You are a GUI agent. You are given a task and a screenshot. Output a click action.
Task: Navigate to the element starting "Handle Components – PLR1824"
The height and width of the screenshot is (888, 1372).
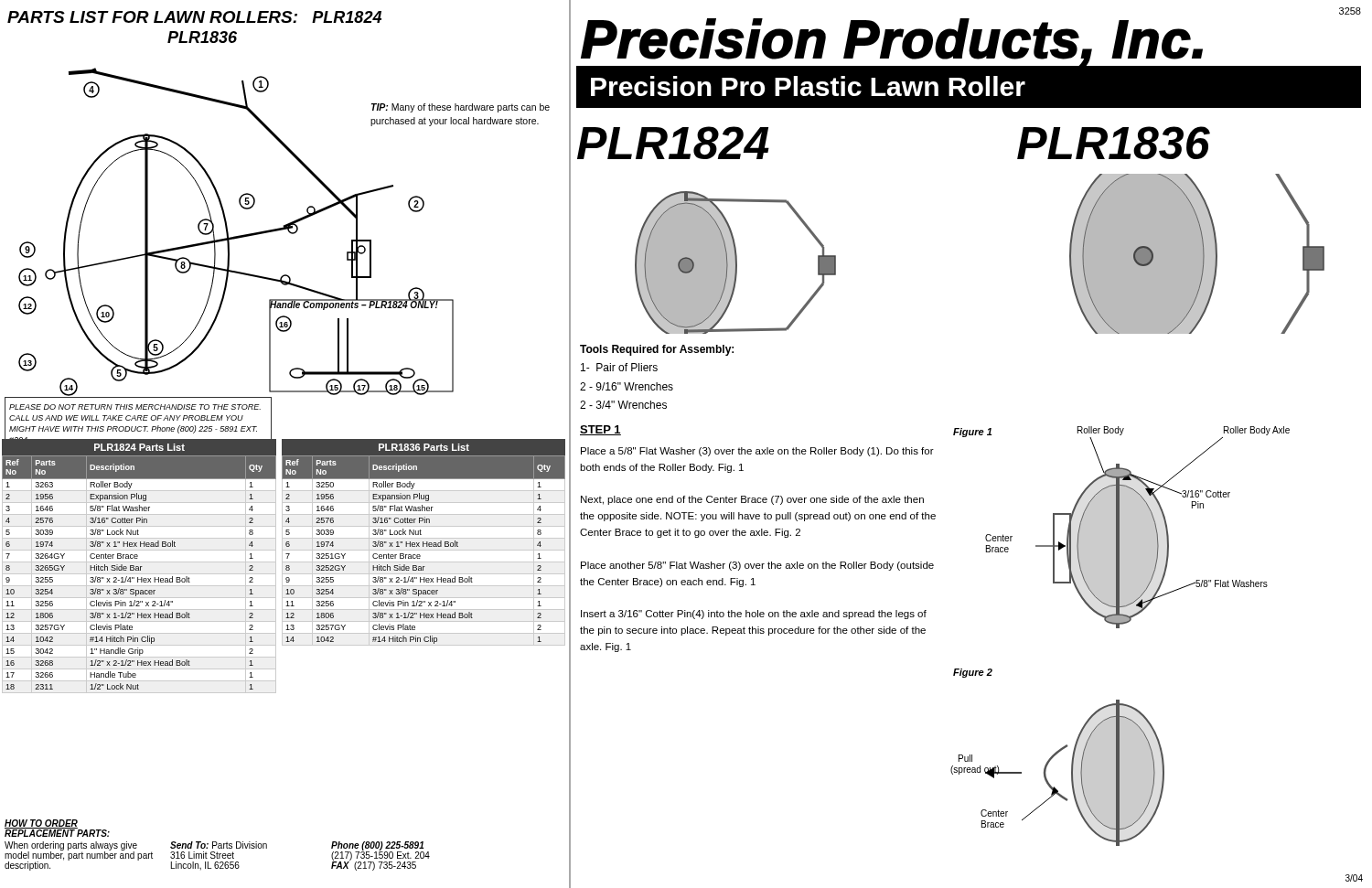click(x=354, y=305)
